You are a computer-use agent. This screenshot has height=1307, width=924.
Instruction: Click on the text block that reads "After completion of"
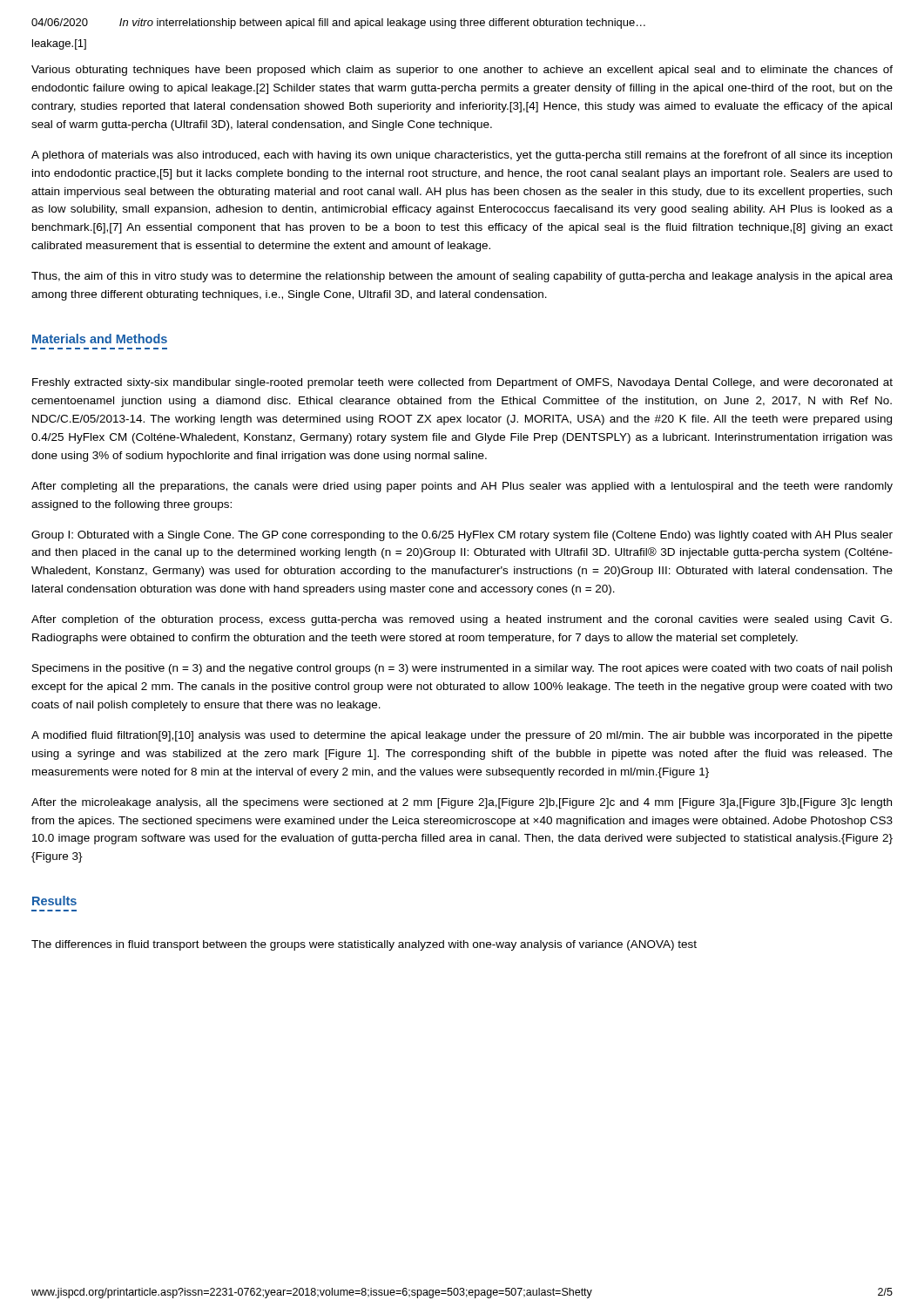coord(462,628)
